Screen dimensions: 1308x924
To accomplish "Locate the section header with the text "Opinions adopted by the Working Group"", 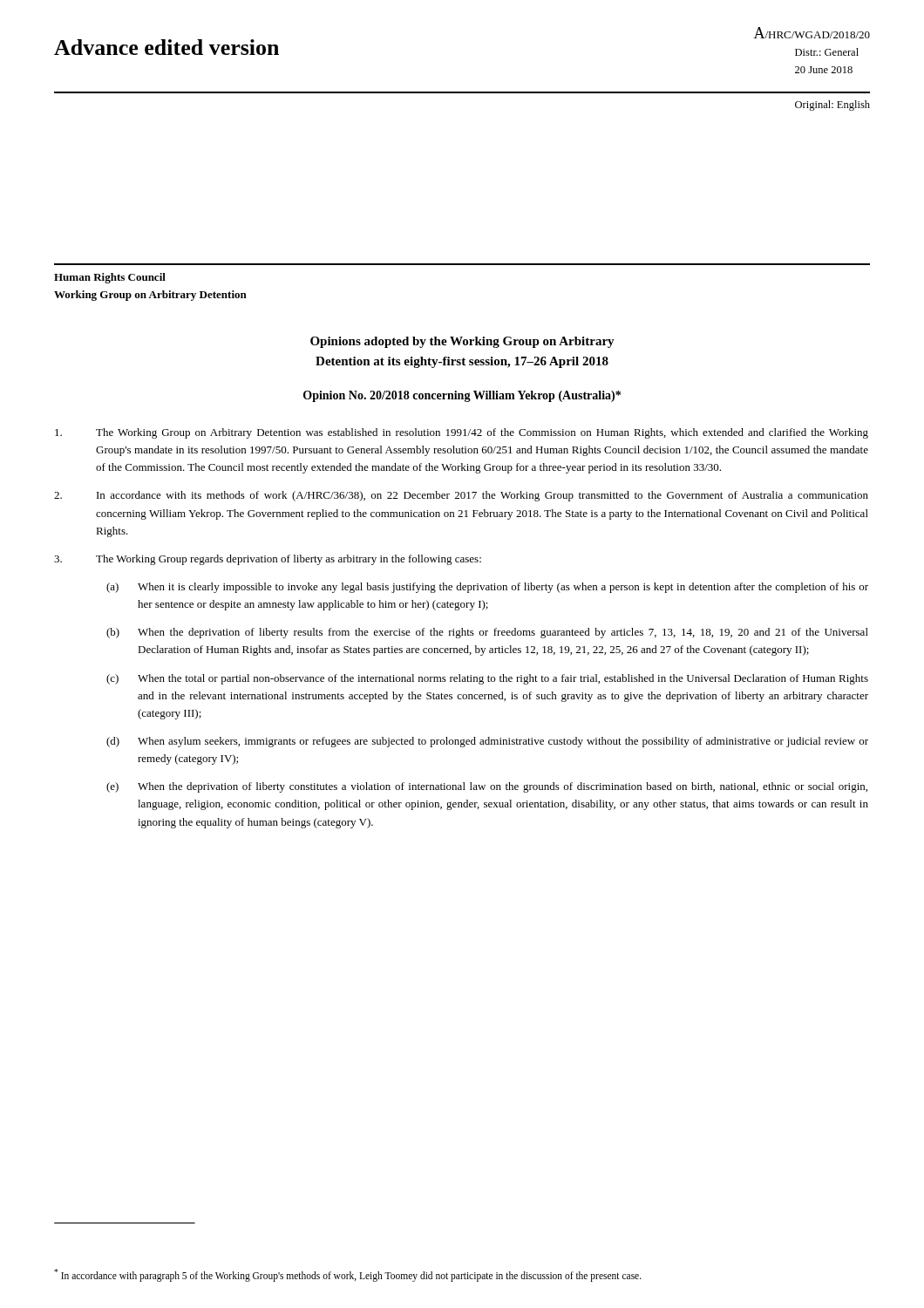I will pos(462,351).
